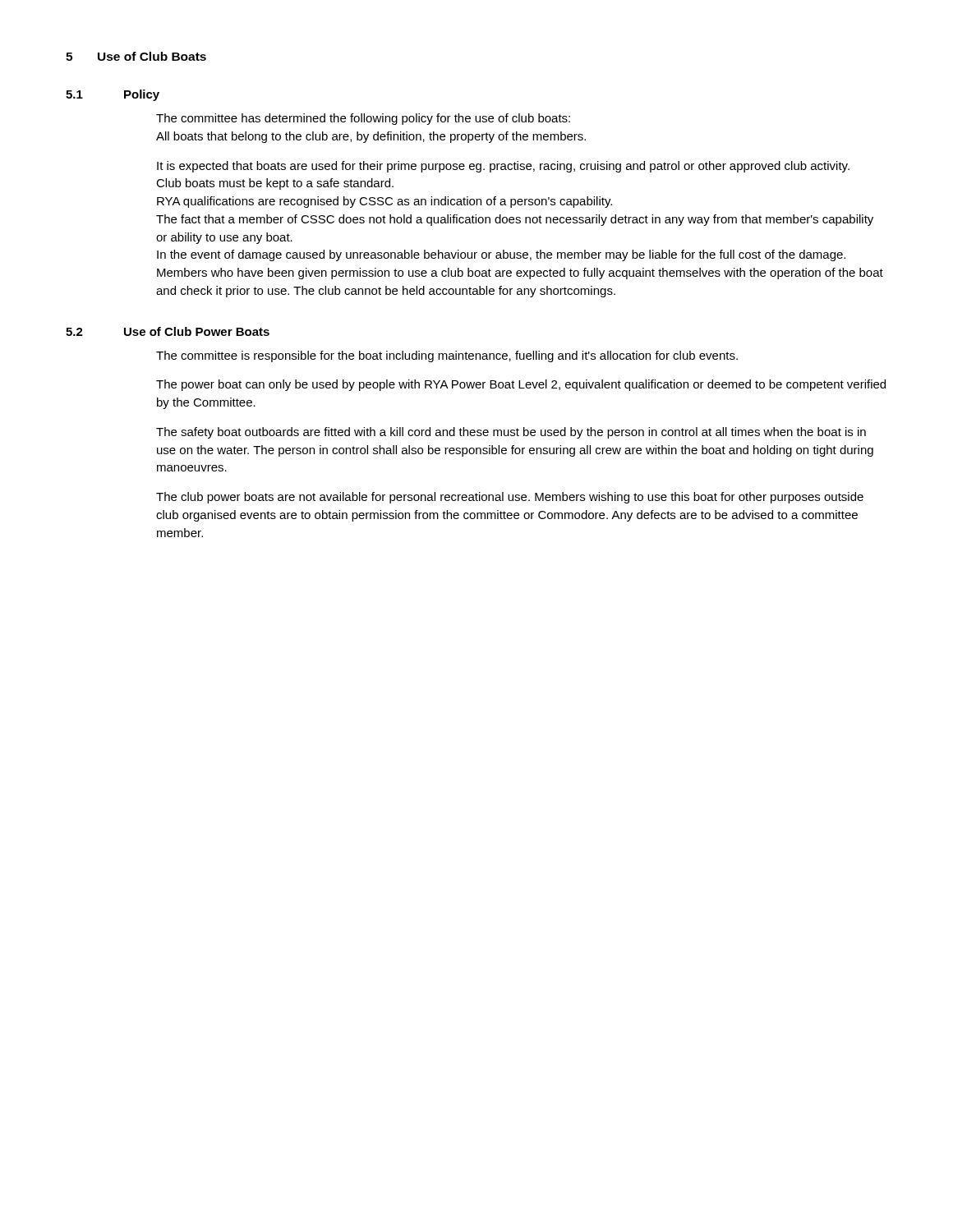This screenshot has height=1232, width=953.
Task: Select the region starting "The club power boats"
Action: [510, 514]
